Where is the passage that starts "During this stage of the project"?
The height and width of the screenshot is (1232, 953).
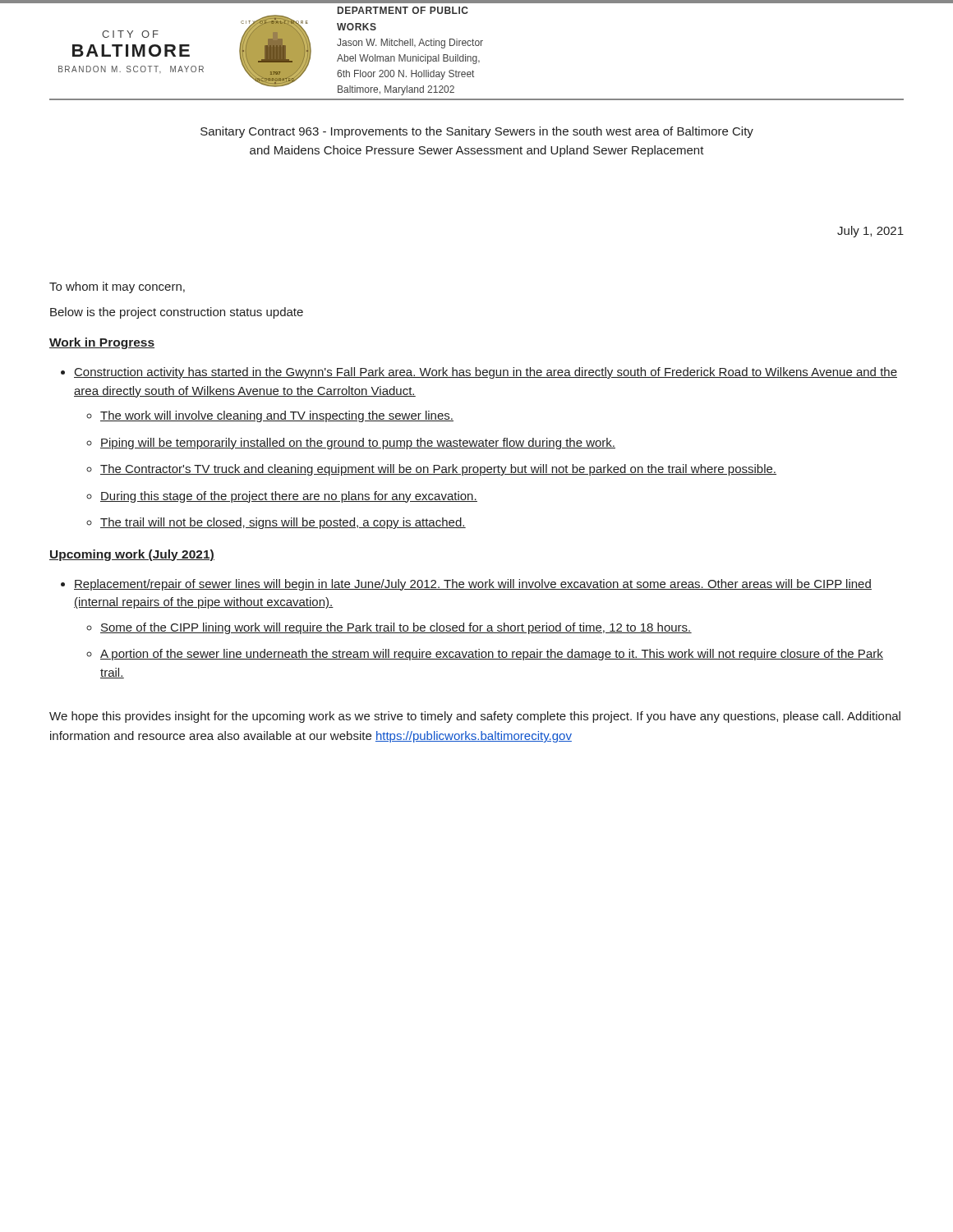pyautogui.click(x=289, y=495)
